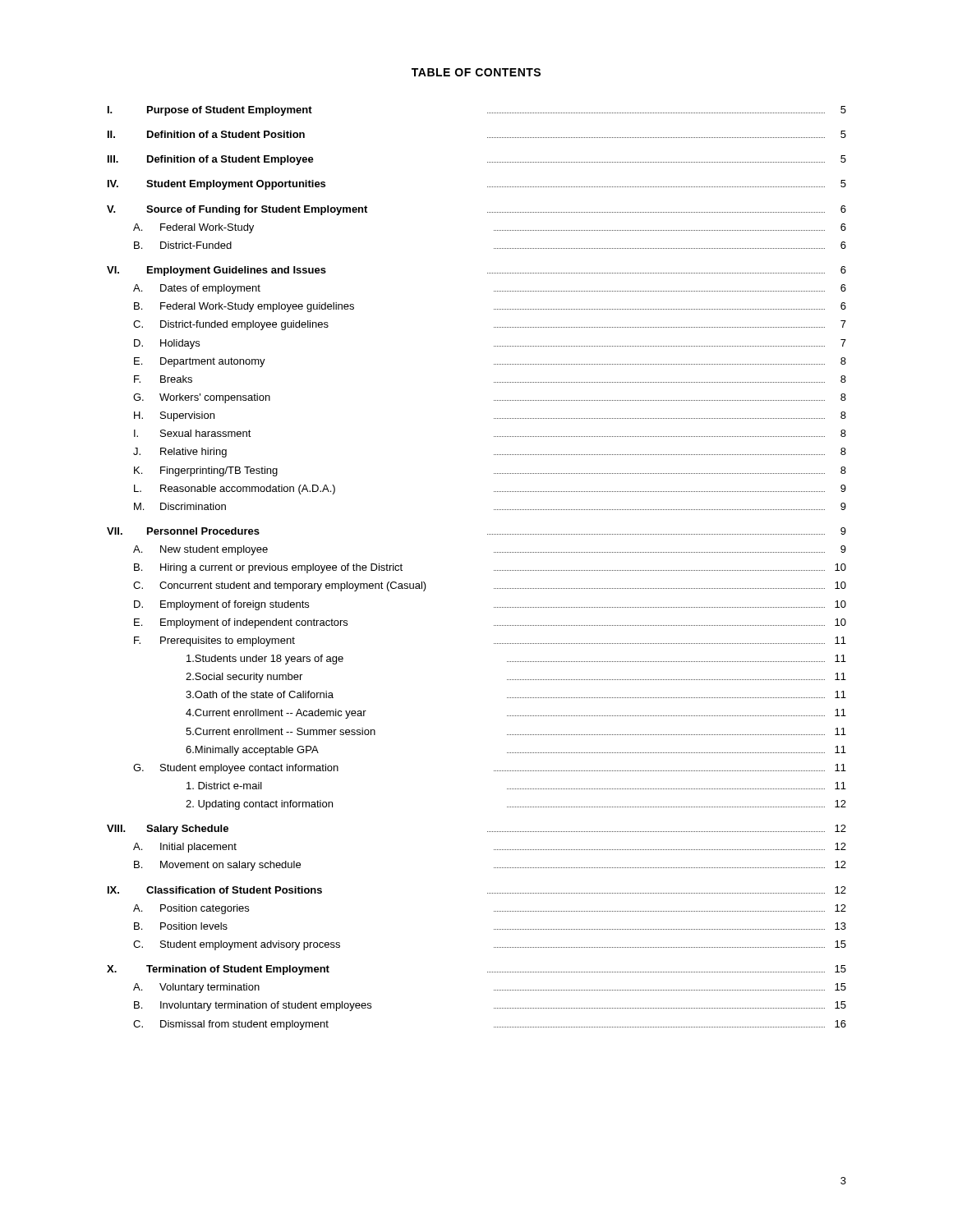The height and width of the screenshot is (1232, 953).
Task: Locate the block of text that opens with "X. Termination of"
Action: (476, 969)
